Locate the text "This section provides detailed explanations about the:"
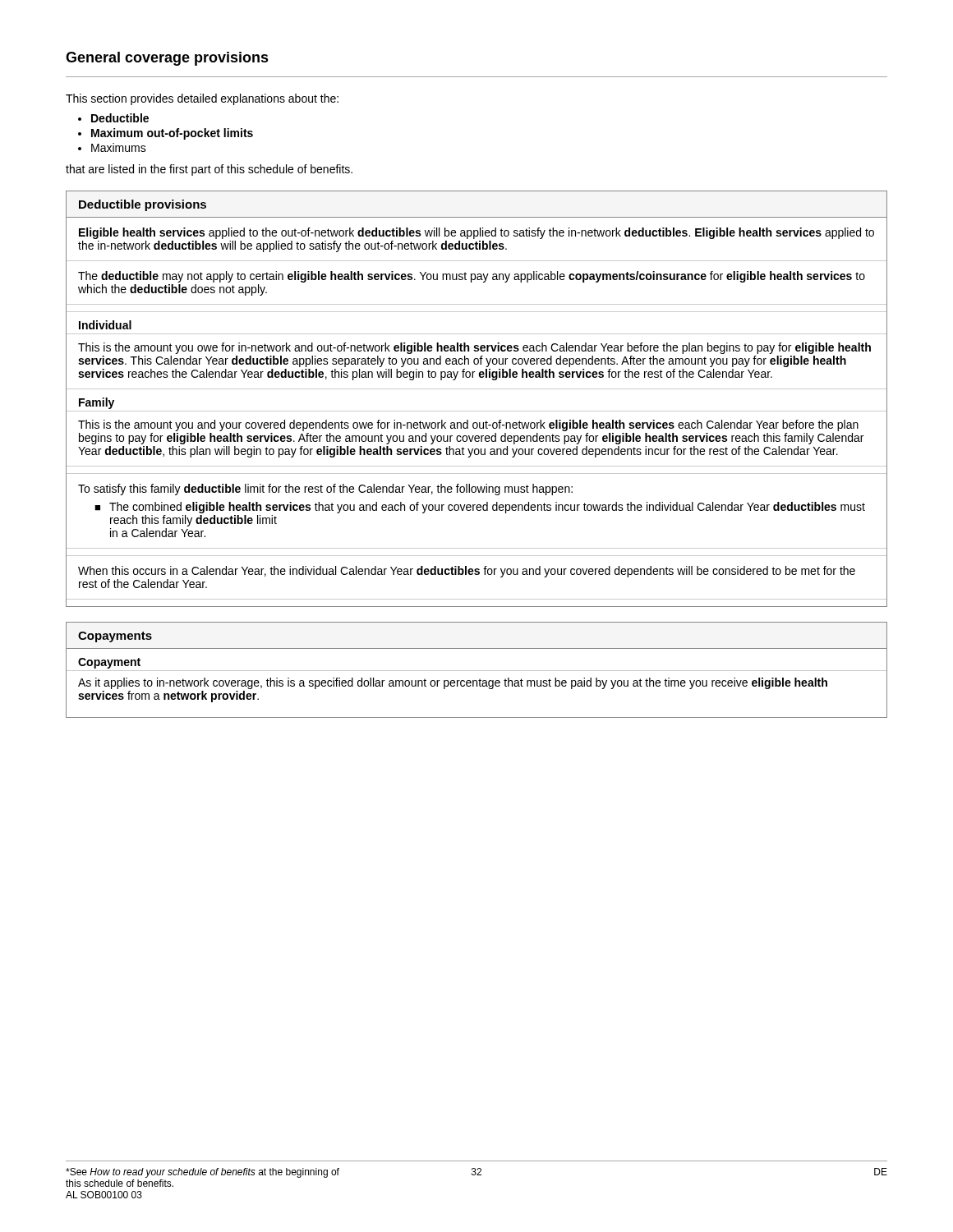 [x=203, y=99]
